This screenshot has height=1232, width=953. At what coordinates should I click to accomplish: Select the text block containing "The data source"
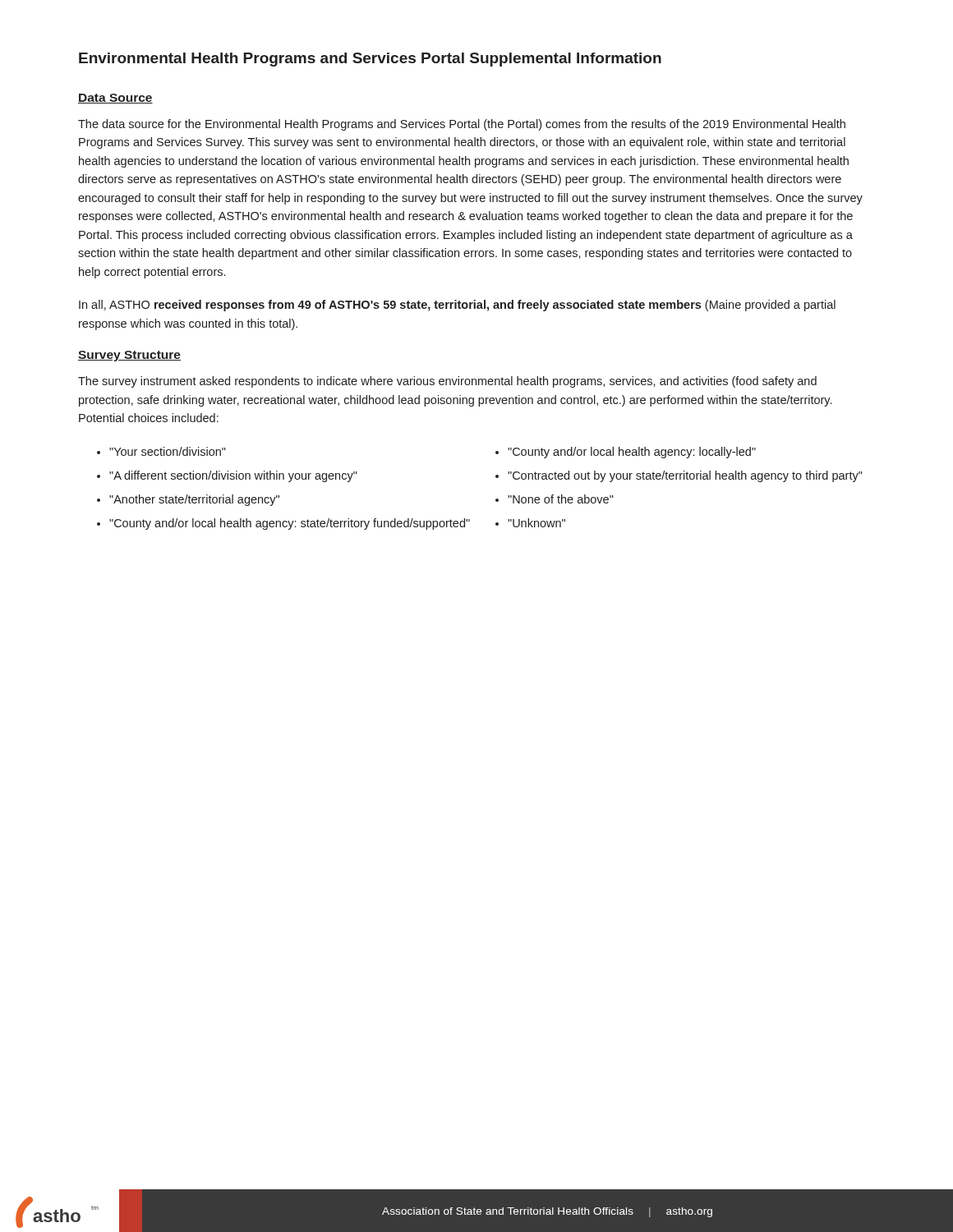point(470,198)
